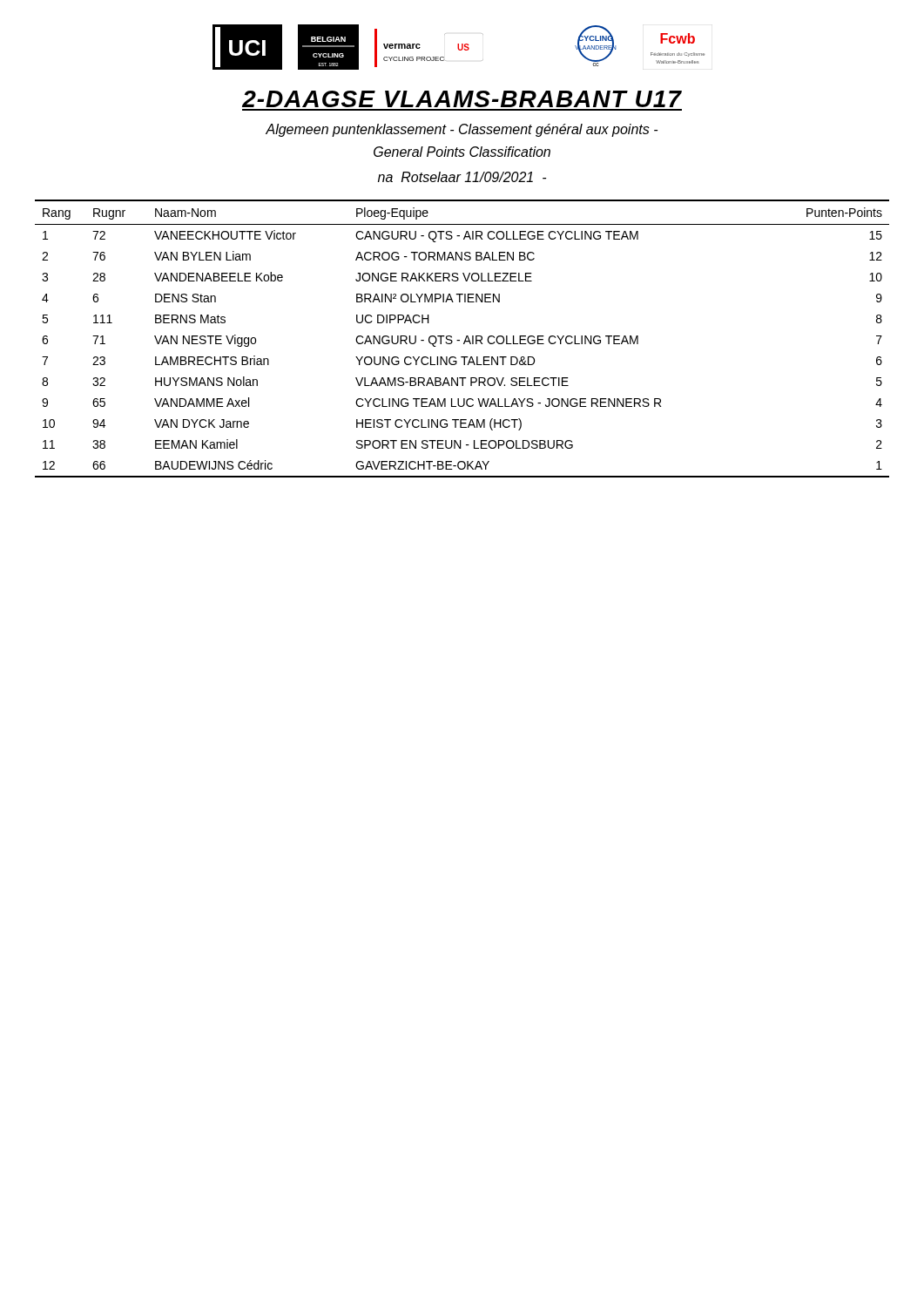Screen dimensions: 1307x924
Task: Find "2-DAAGSE VLAAMS-BRABANT U17" on this page
Action: tap(462, 99)
